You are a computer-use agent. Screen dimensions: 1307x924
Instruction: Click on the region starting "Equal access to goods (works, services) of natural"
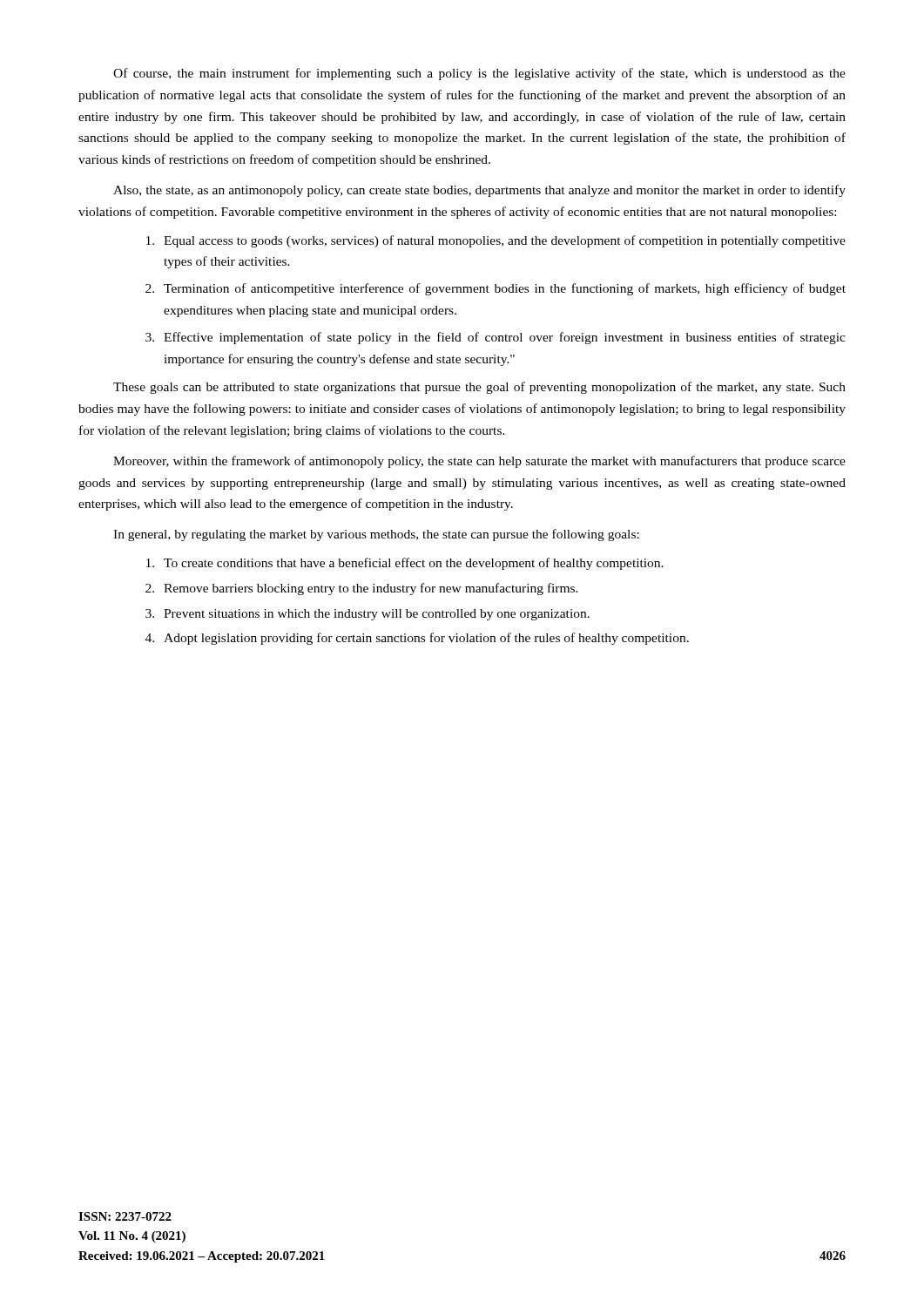coord(488,251)
